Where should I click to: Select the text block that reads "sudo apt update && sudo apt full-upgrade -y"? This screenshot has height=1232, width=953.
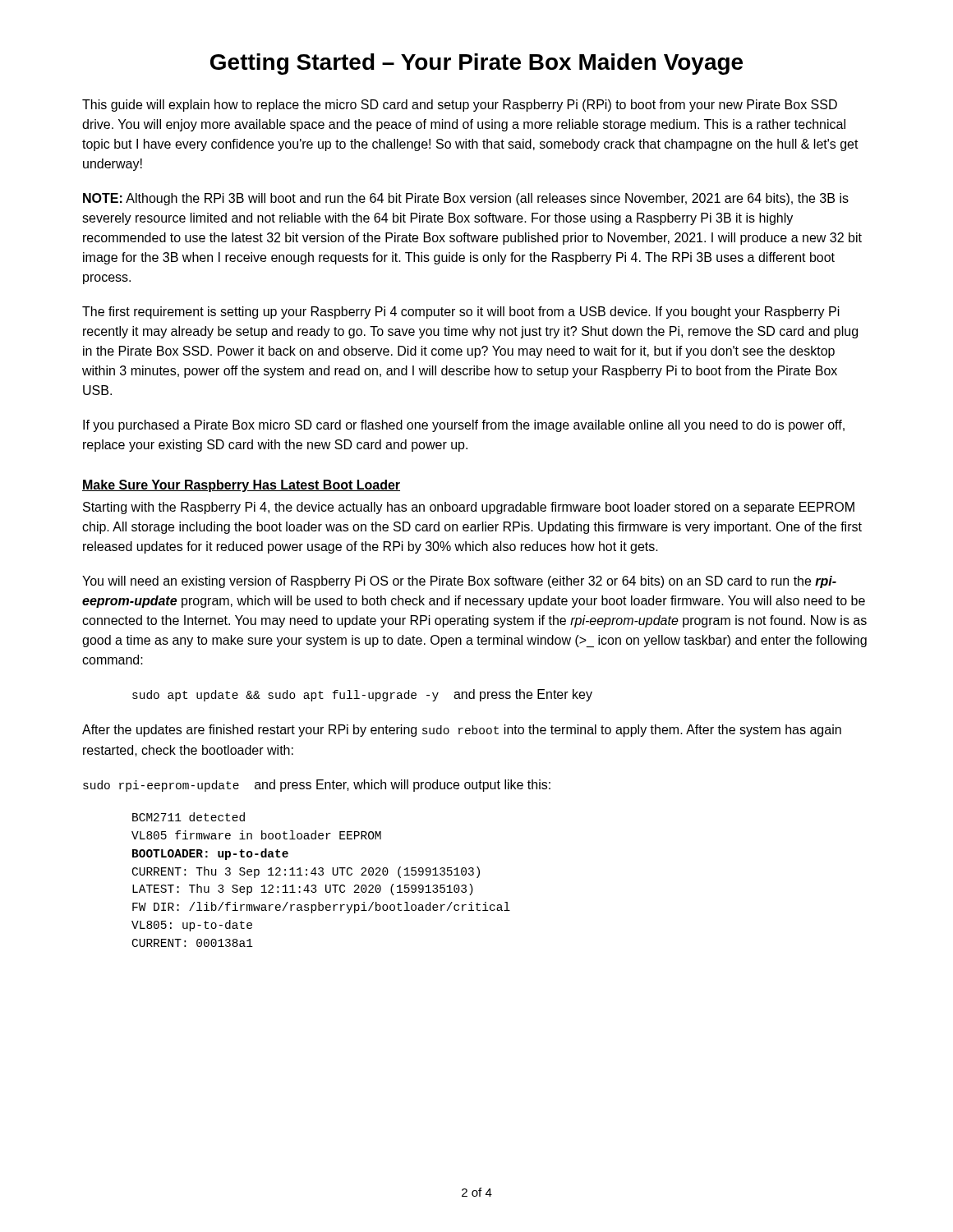click(362, 695)
